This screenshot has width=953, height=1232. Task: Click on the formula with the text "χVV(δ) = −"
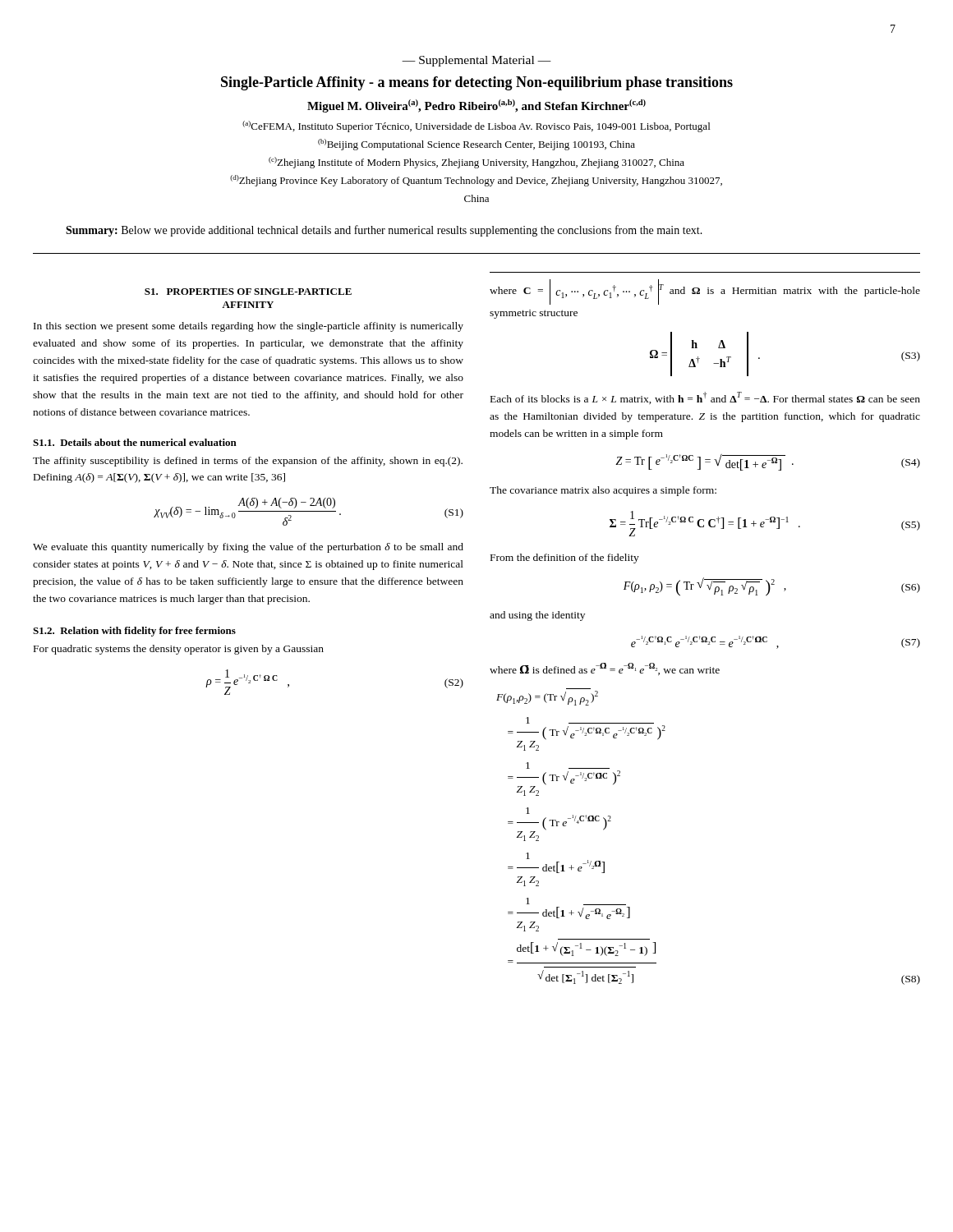pyautogui.click(x=309, y=512)
